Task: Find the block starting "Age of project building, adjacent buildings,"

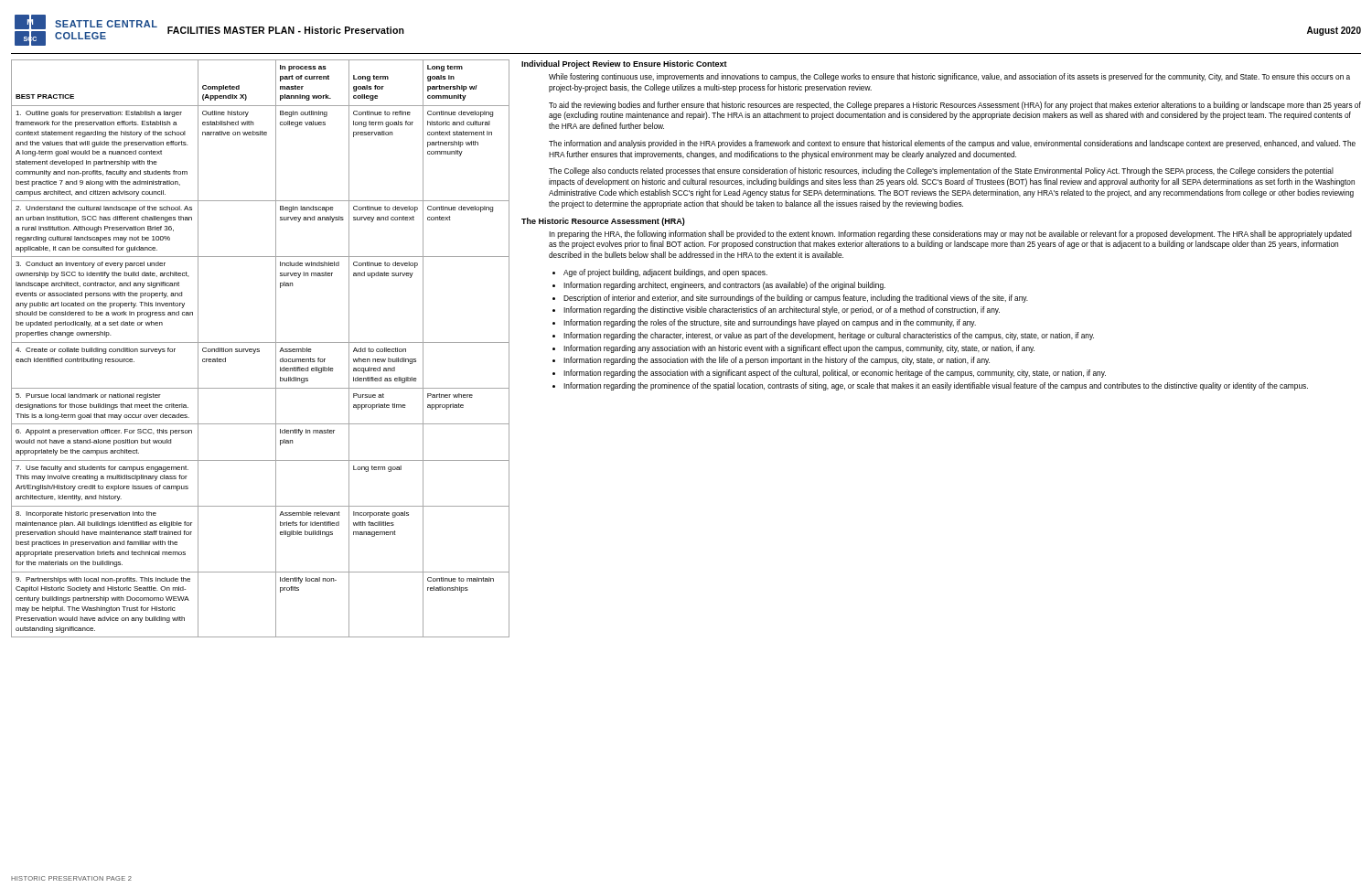Action: (666, 272)
